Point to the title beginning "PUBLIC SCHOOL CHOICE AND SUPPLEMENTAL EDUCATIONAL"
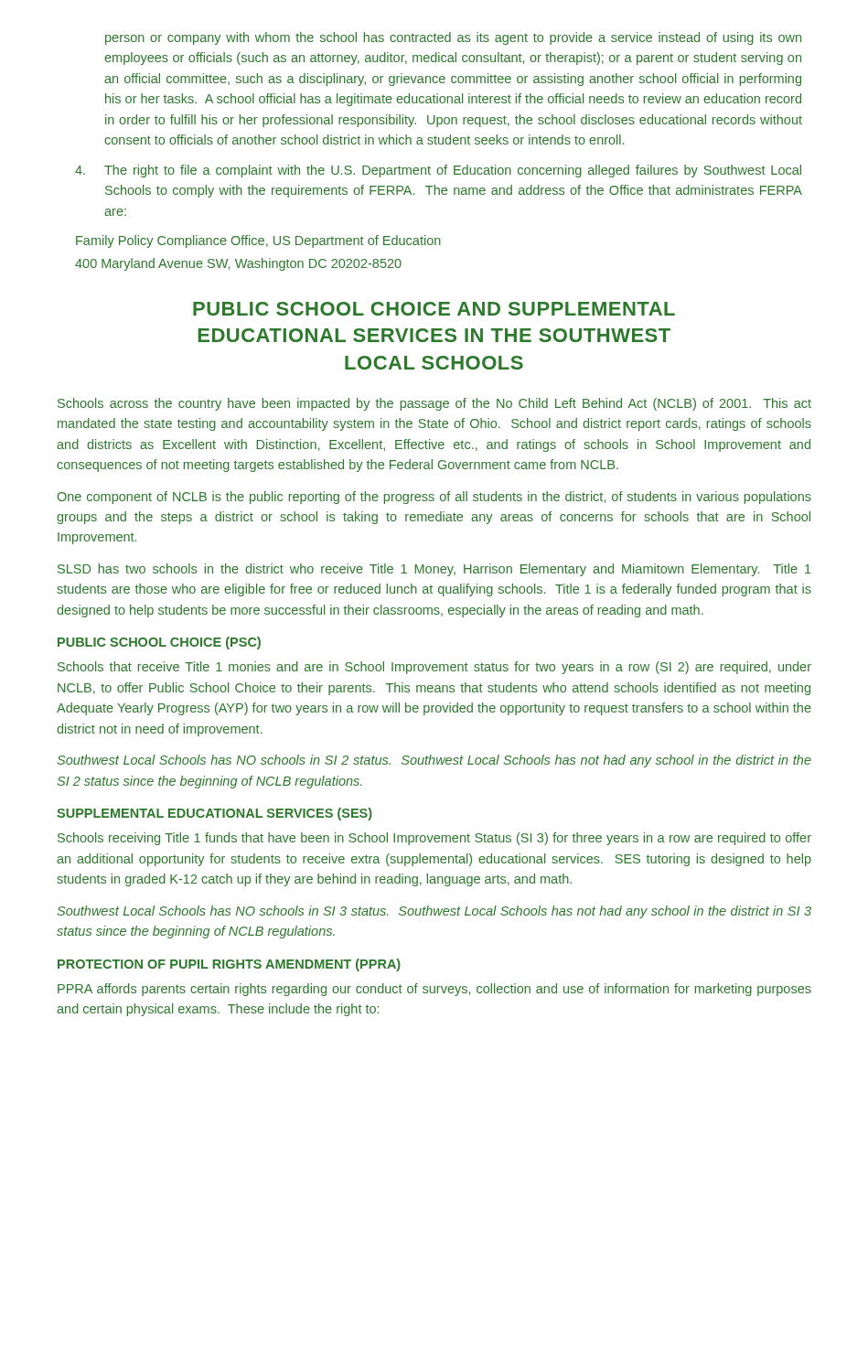Viewport: 868px width, 1372px height. (x=434, y=335)
